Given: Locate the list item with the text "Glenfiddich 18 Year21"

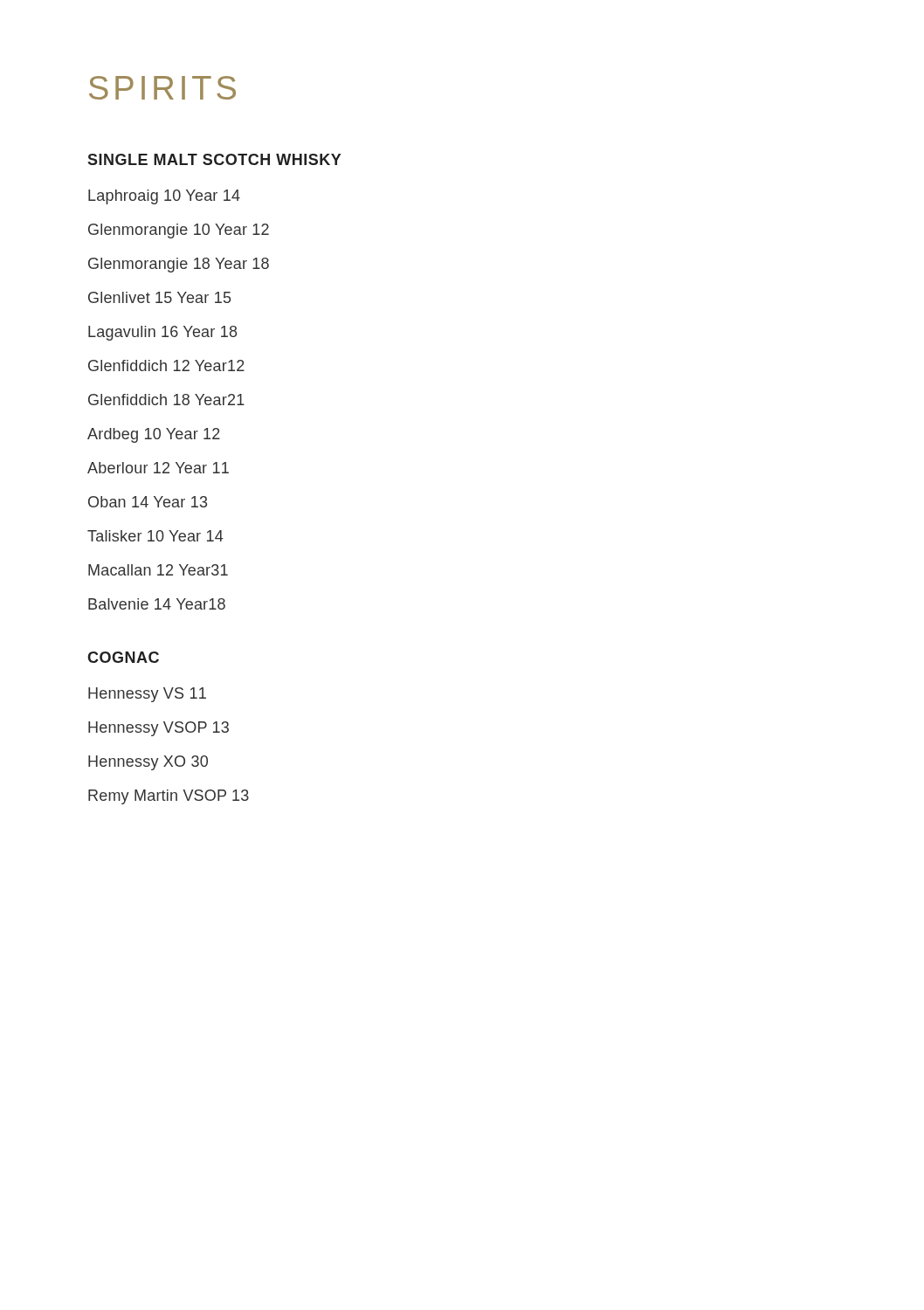Looking at the screenshot, I should point(166,400).
